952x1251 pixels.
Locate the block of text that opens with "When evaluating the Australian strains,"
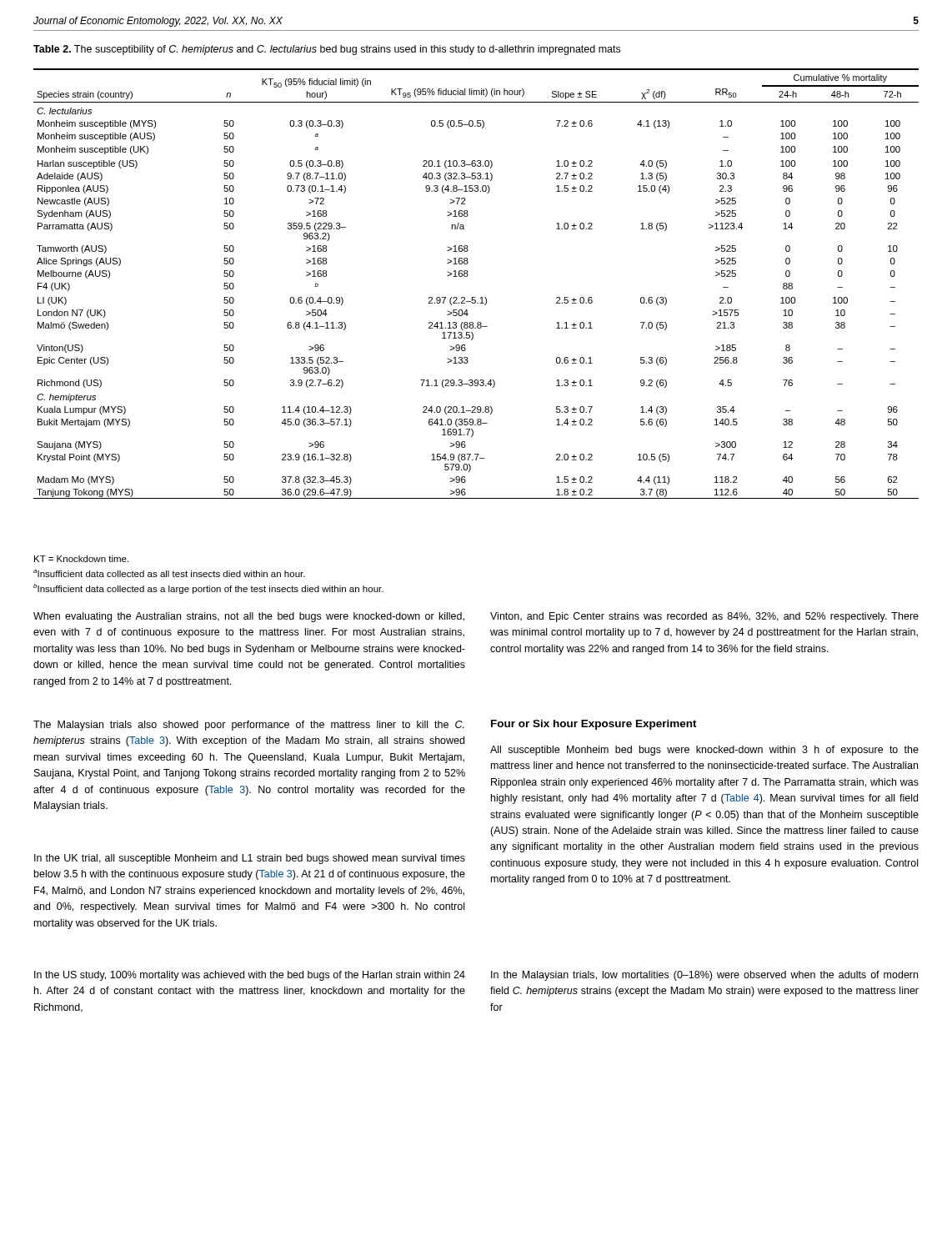click(x=249, y=649)
